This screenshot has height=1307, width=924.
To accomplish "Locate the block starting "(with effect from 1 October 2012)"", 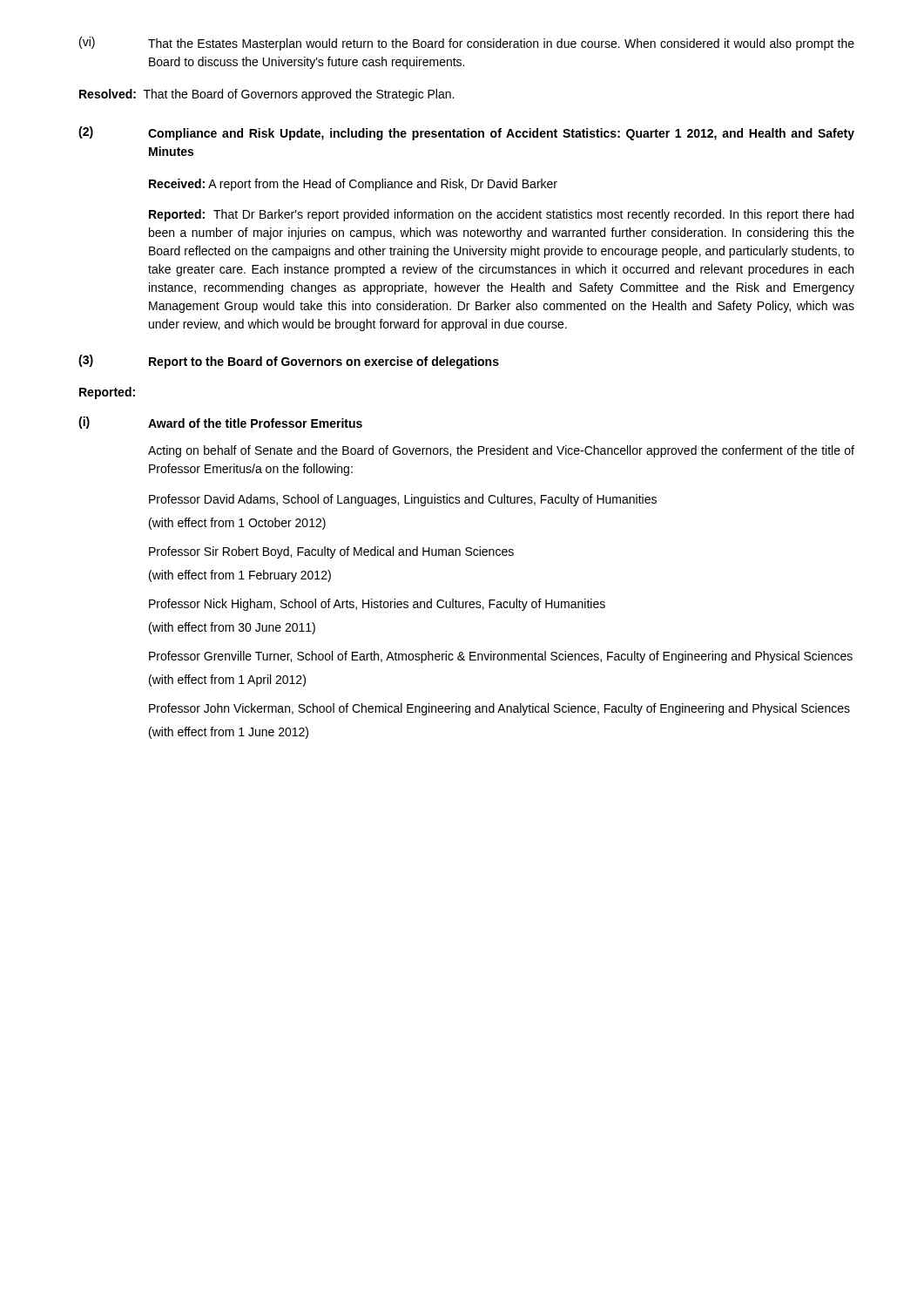I will coord(237,523).
